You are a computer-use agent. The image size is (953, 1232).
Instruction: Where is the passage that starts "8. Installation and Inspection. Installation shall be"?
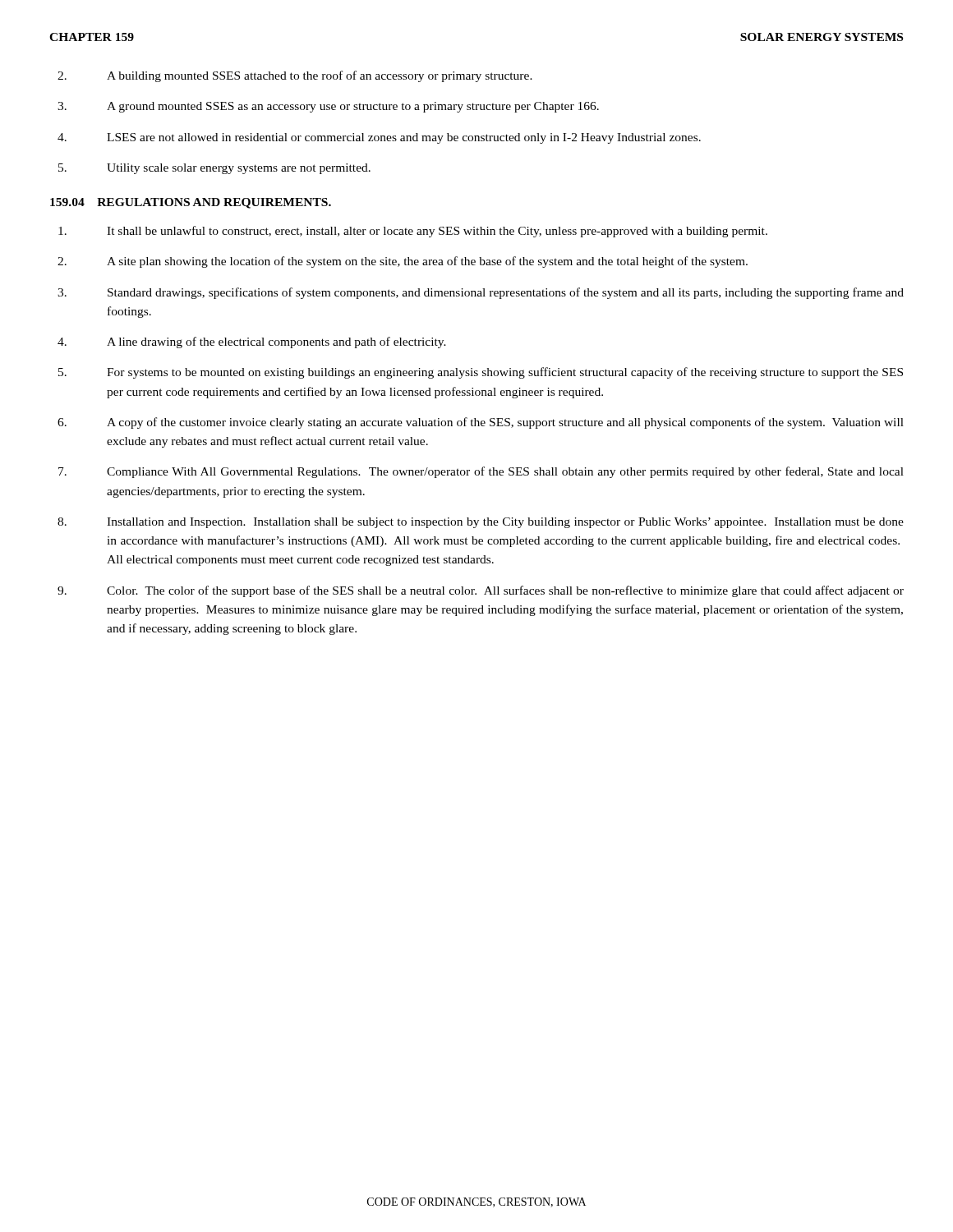pos(476,540)
